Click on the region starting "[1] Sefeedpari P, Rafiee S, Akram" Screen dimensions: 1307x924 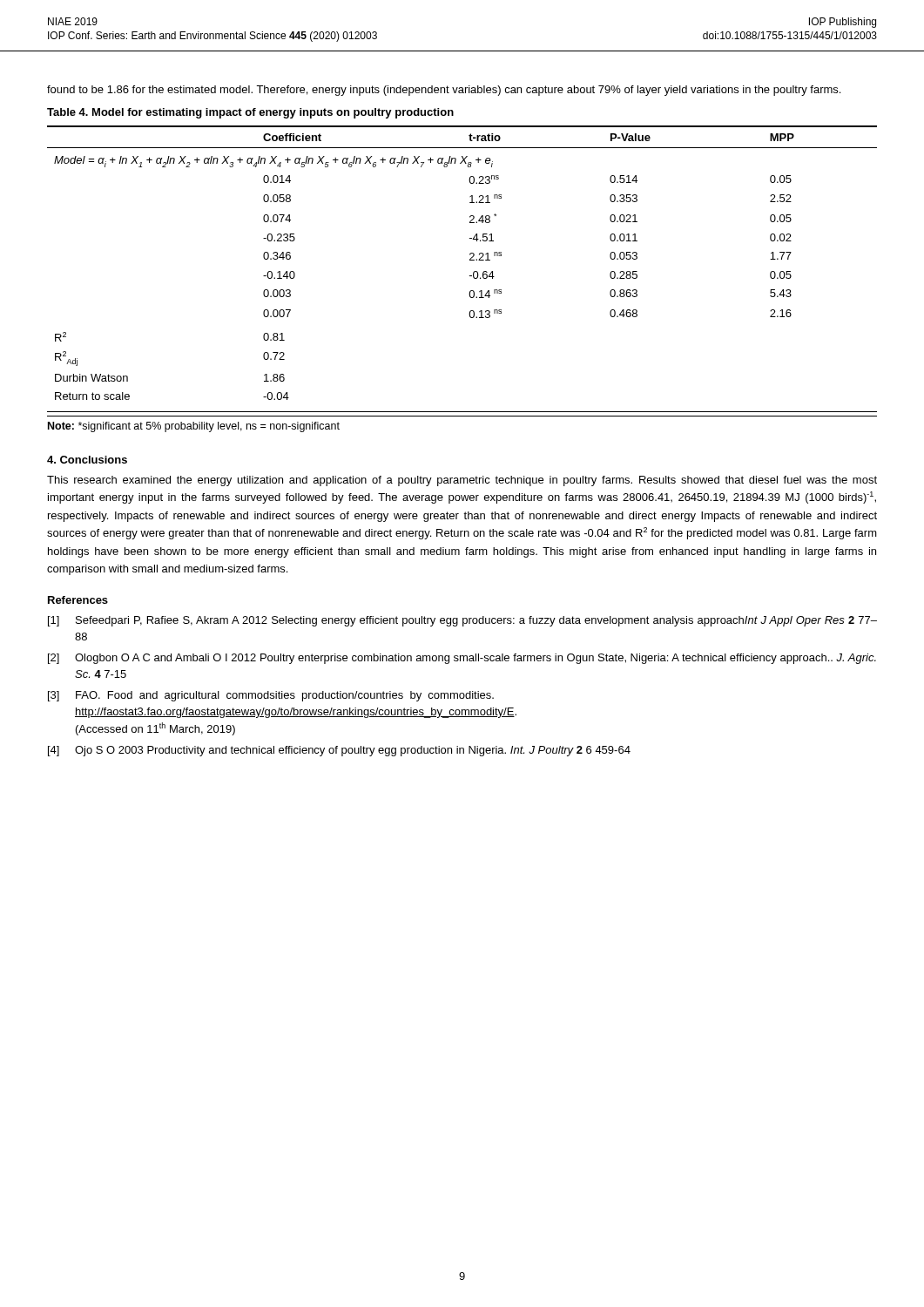click(462, 629)
